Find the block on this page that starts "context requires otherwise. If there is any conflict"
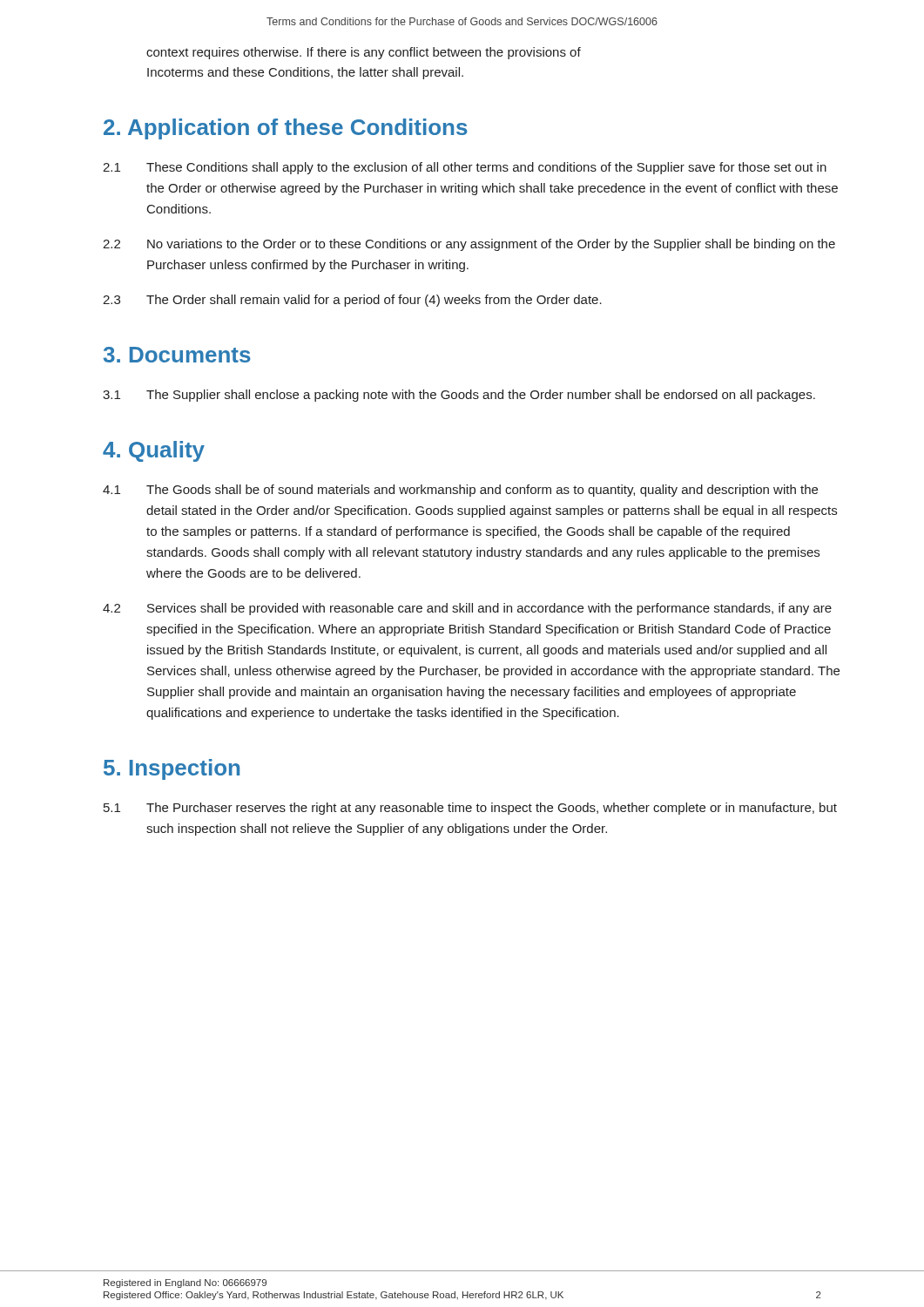The width and height of the screenshot is (924, 1307). pyautogui.click(x=363, y=62)
